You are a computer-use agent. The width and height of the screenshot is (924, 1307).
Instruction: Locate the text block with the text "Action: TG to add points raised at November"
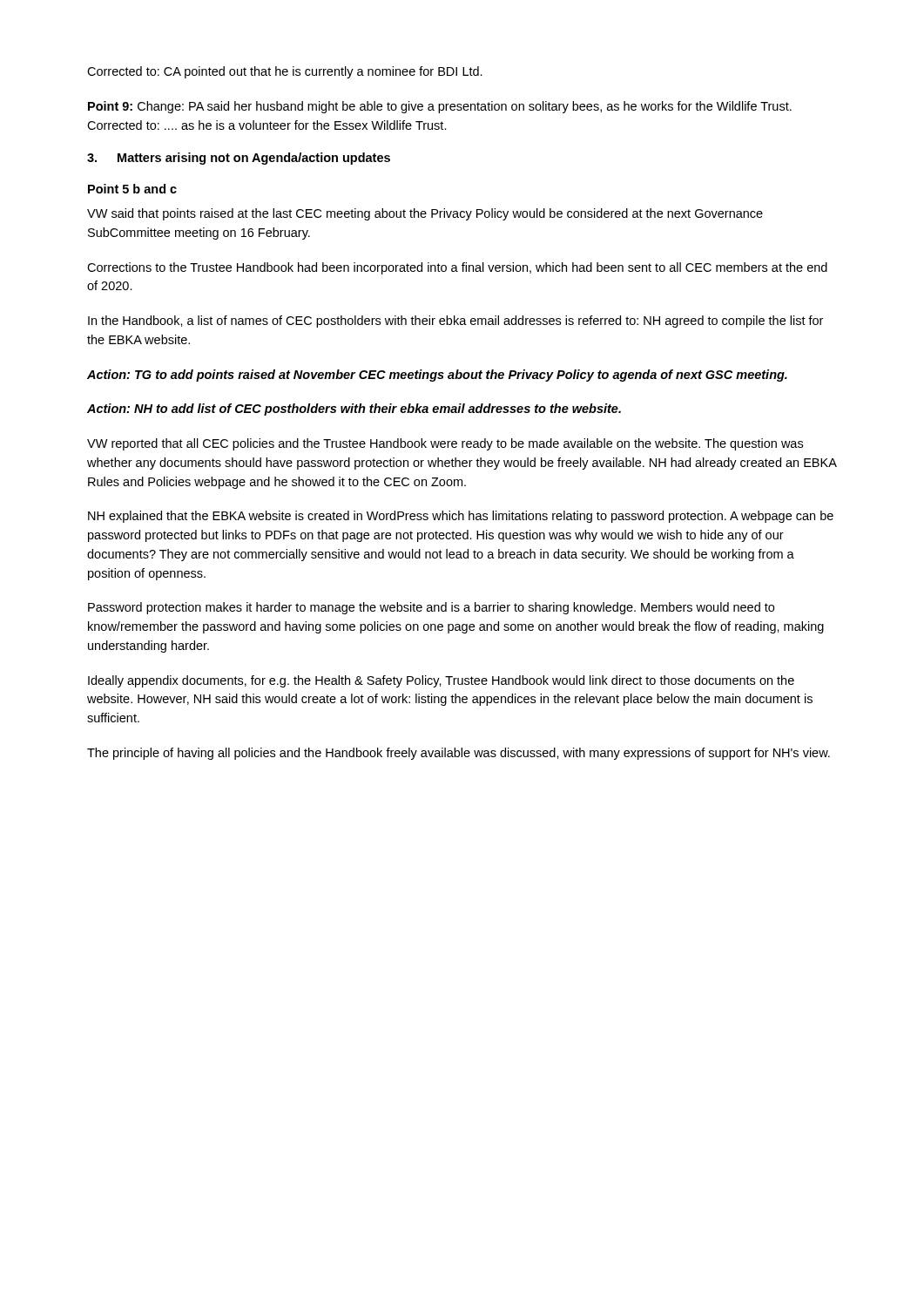(x=438, y=374)
